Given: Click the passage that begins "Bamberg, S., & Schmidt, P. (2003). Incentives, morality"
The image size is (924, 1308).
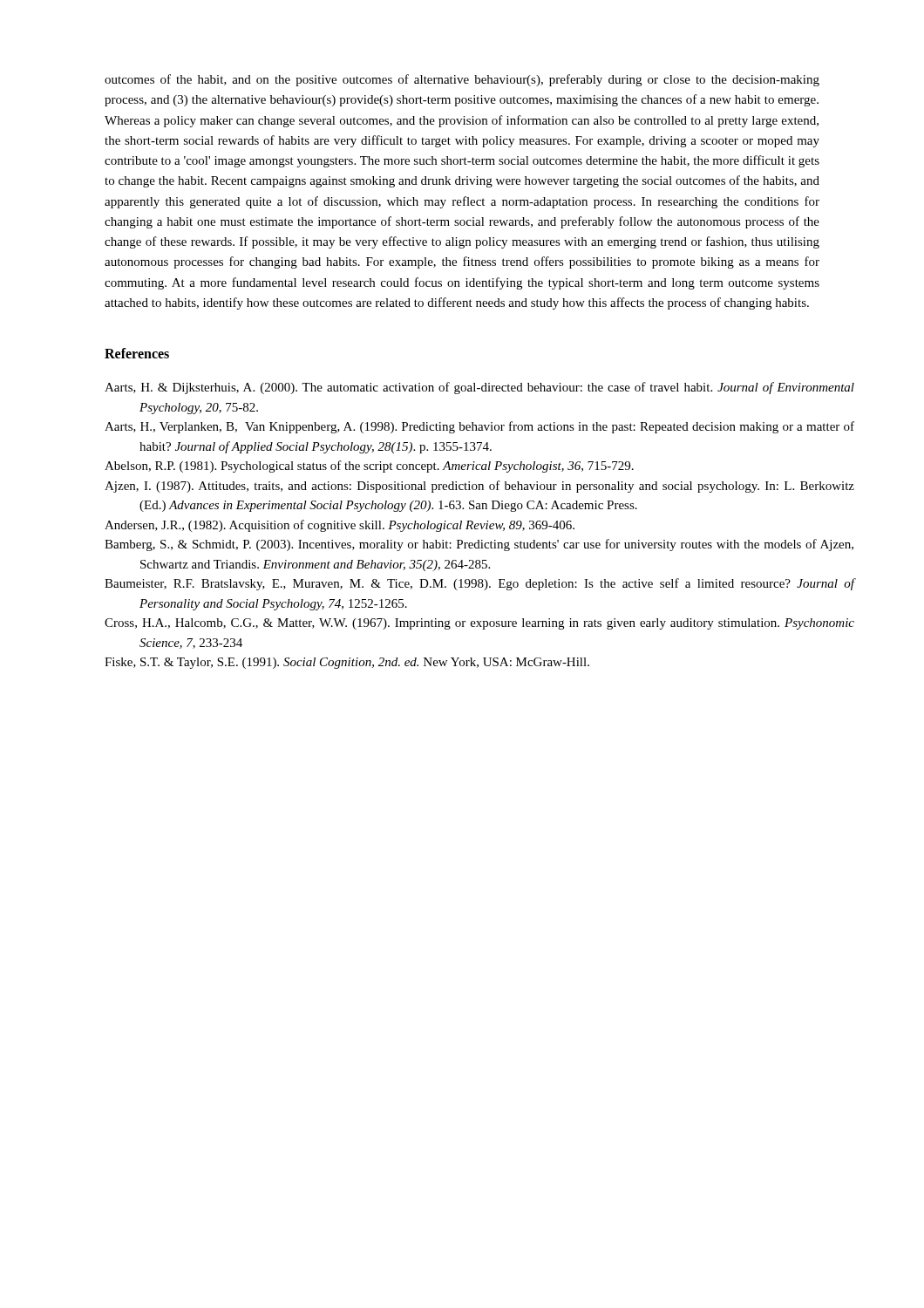Looking at the screenshot, I should [479, 554].
